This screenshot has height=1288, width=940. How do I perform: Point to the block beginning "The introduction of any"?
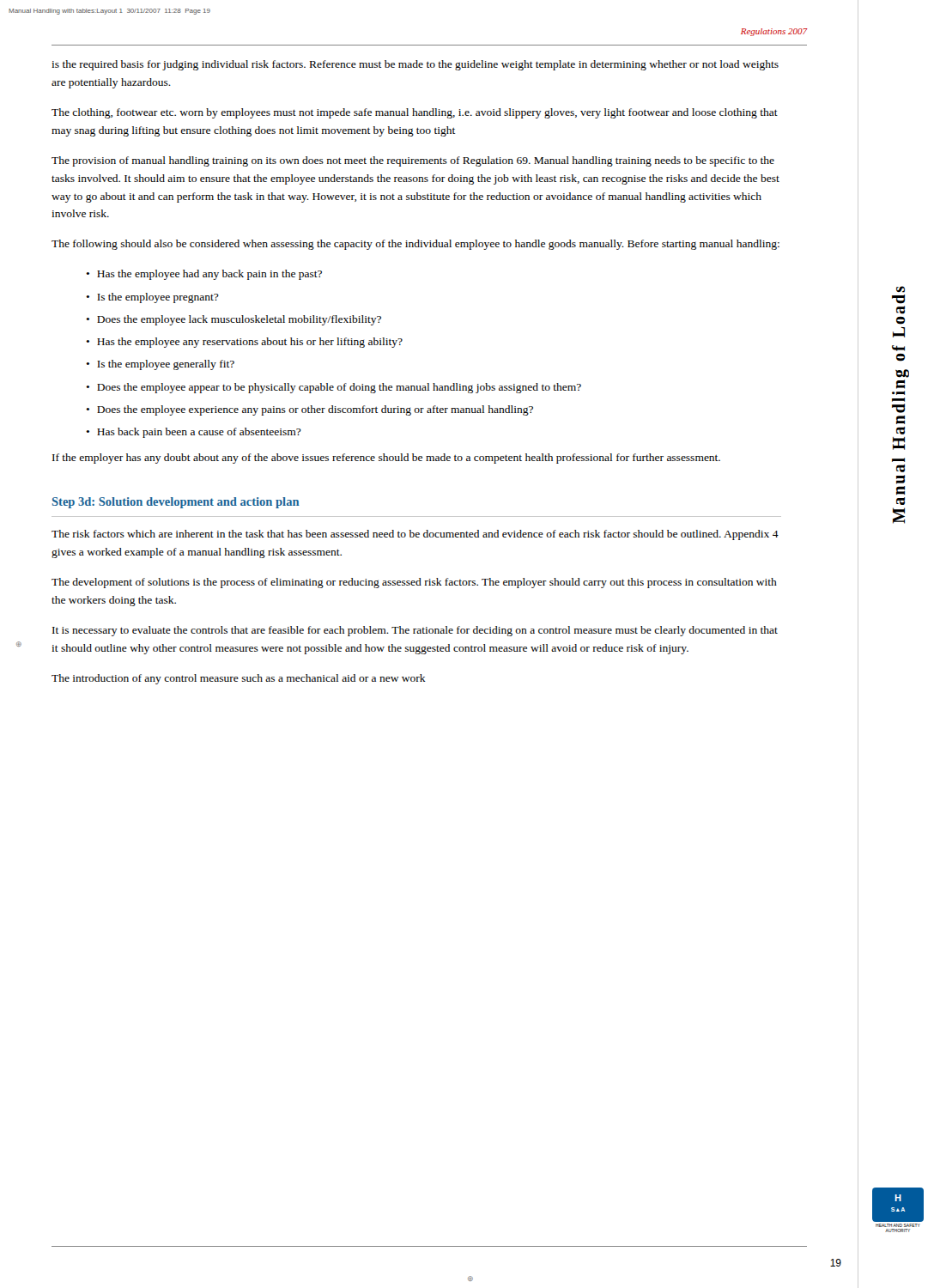238,678
